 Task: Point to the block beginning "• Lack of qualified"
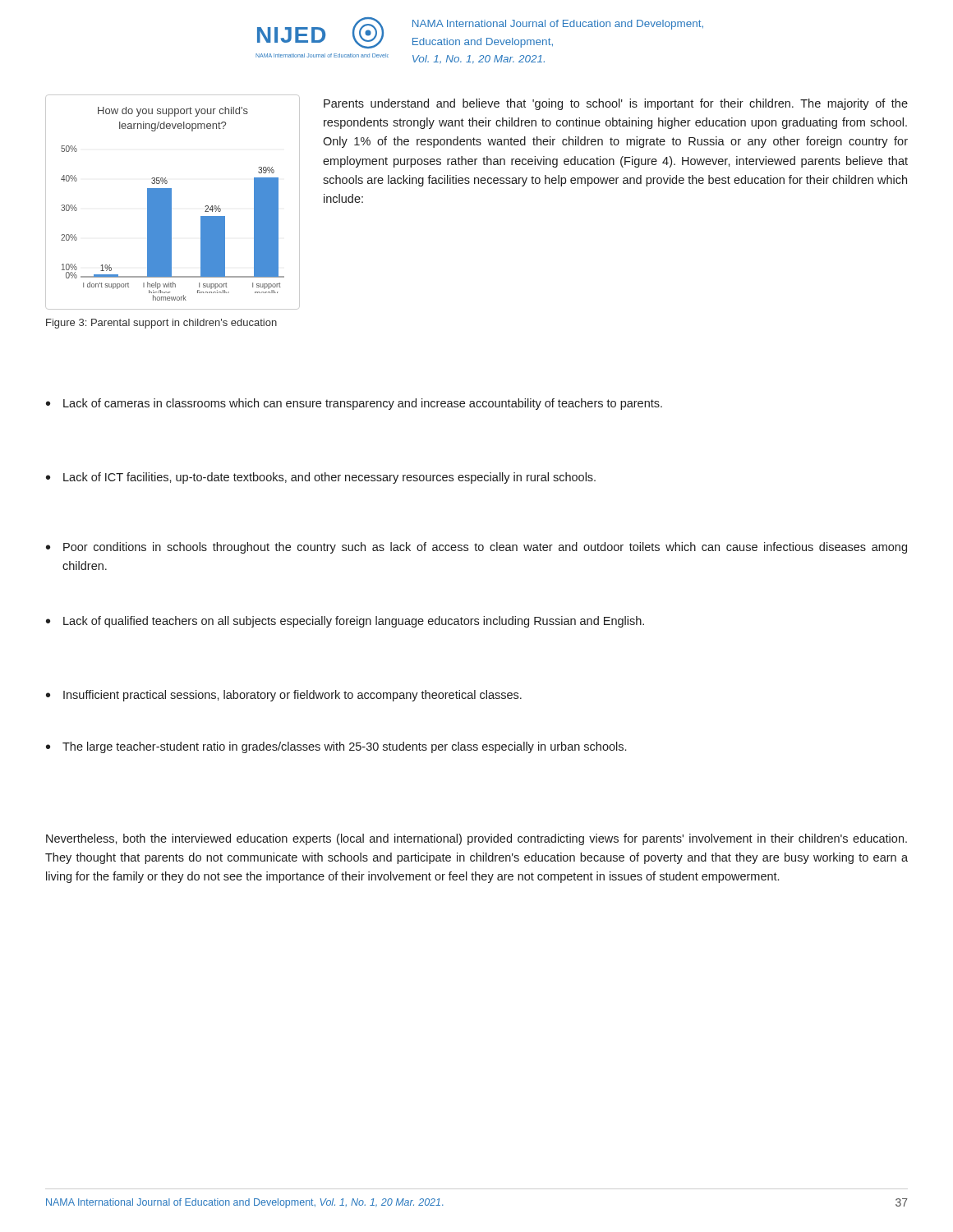click(345, 621)
